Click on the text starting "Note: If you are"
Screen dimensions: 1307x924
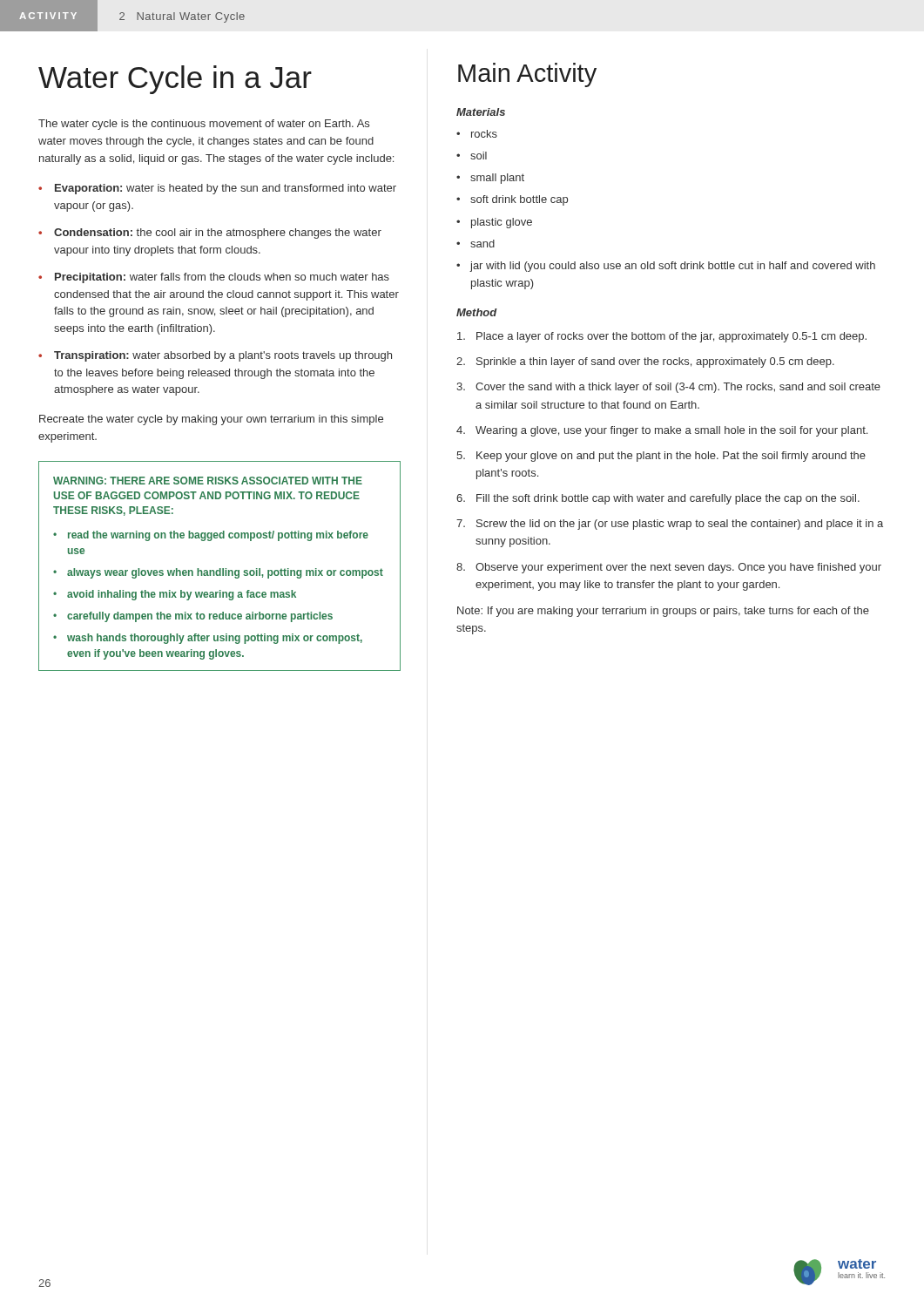[x=663, y=619]
